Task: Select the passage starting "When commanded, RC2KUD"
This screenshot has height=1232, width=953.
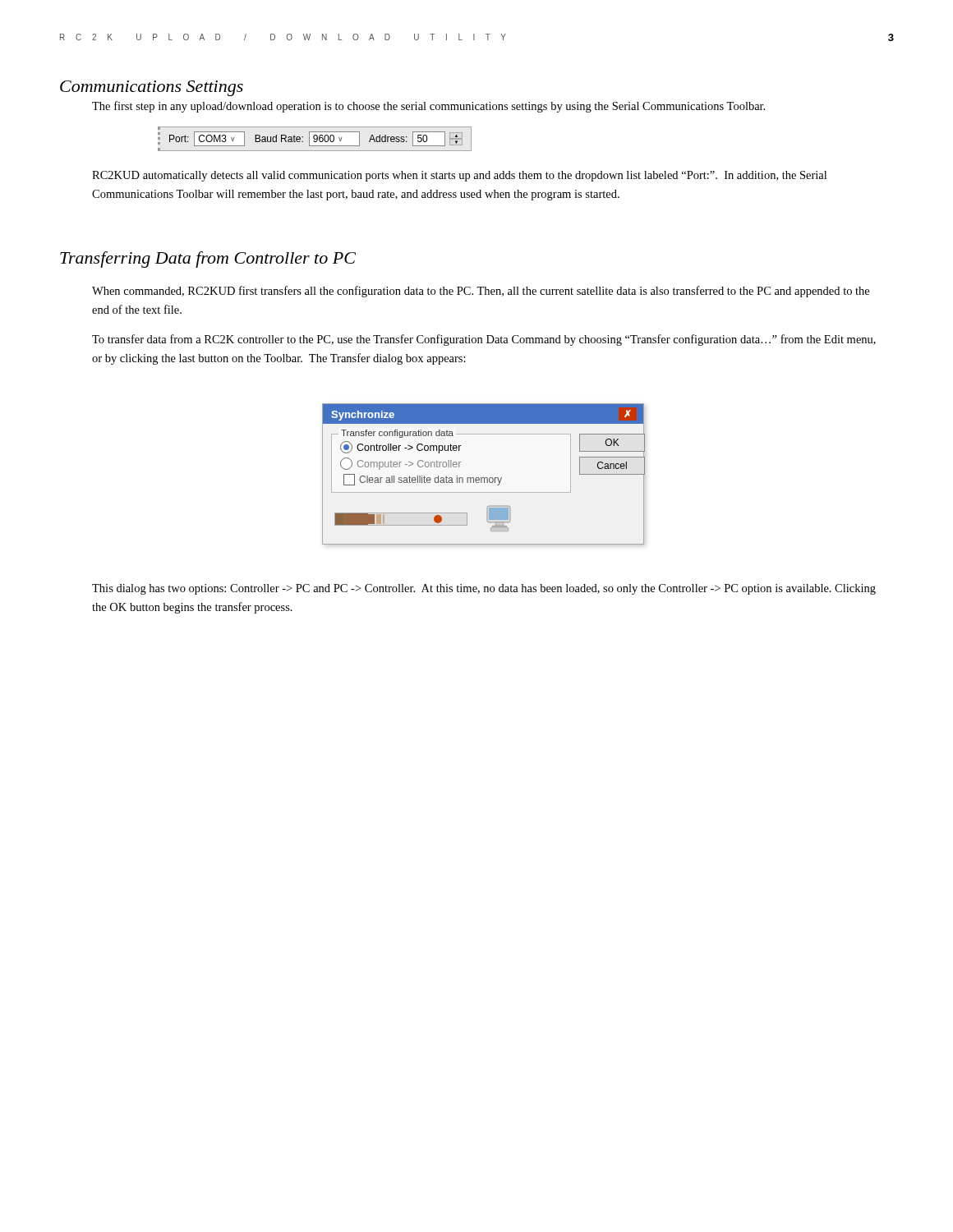Action: pos(481,300)
